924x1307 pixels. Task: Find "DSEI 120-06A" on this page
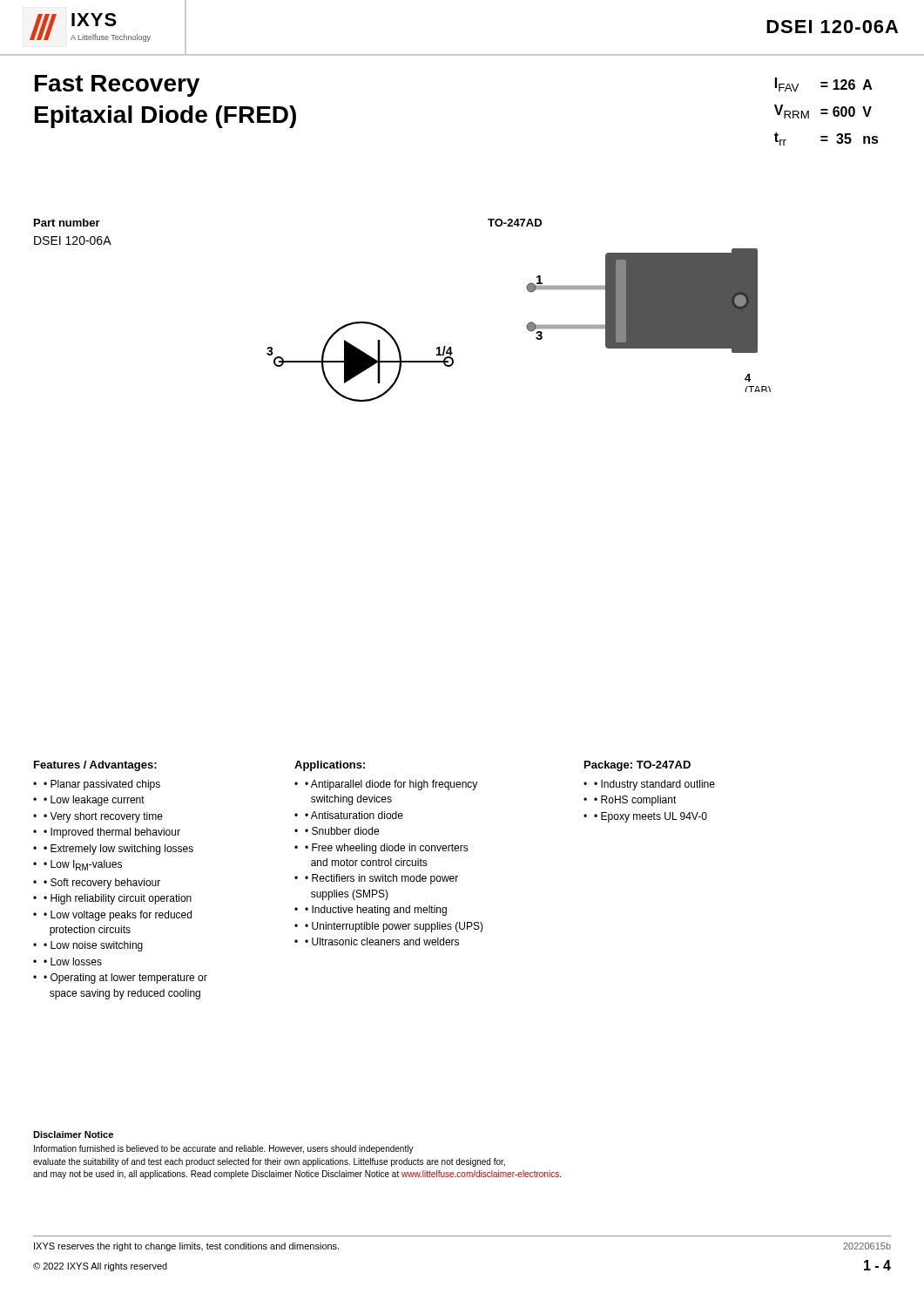[72, 240]
